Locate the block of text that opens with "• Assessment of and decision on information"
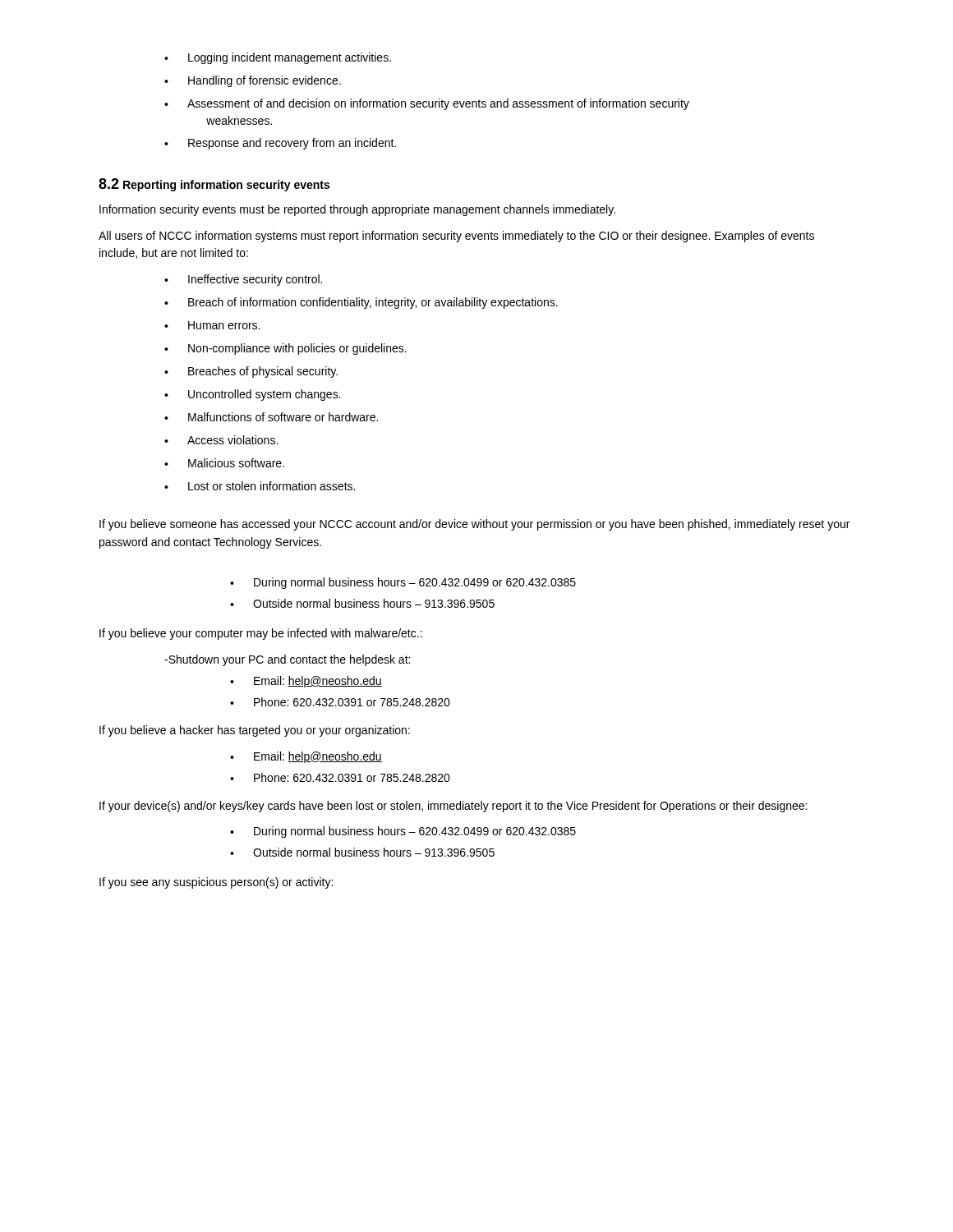The height and width of the screenshot is (1232, 953). click(509, 112)
